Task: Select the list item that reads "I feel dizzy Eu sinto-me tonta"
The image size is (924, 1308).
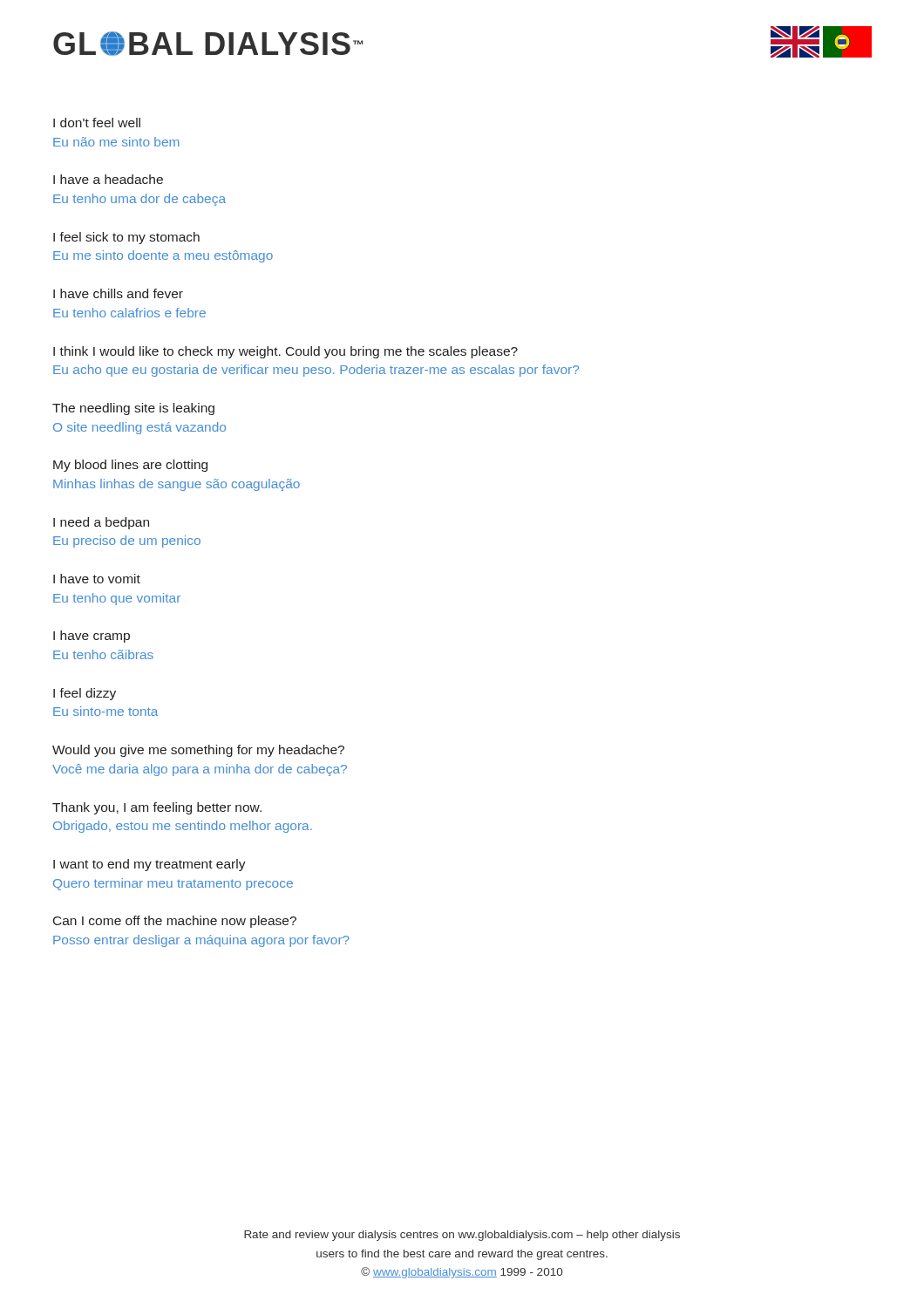Action: 85,694
